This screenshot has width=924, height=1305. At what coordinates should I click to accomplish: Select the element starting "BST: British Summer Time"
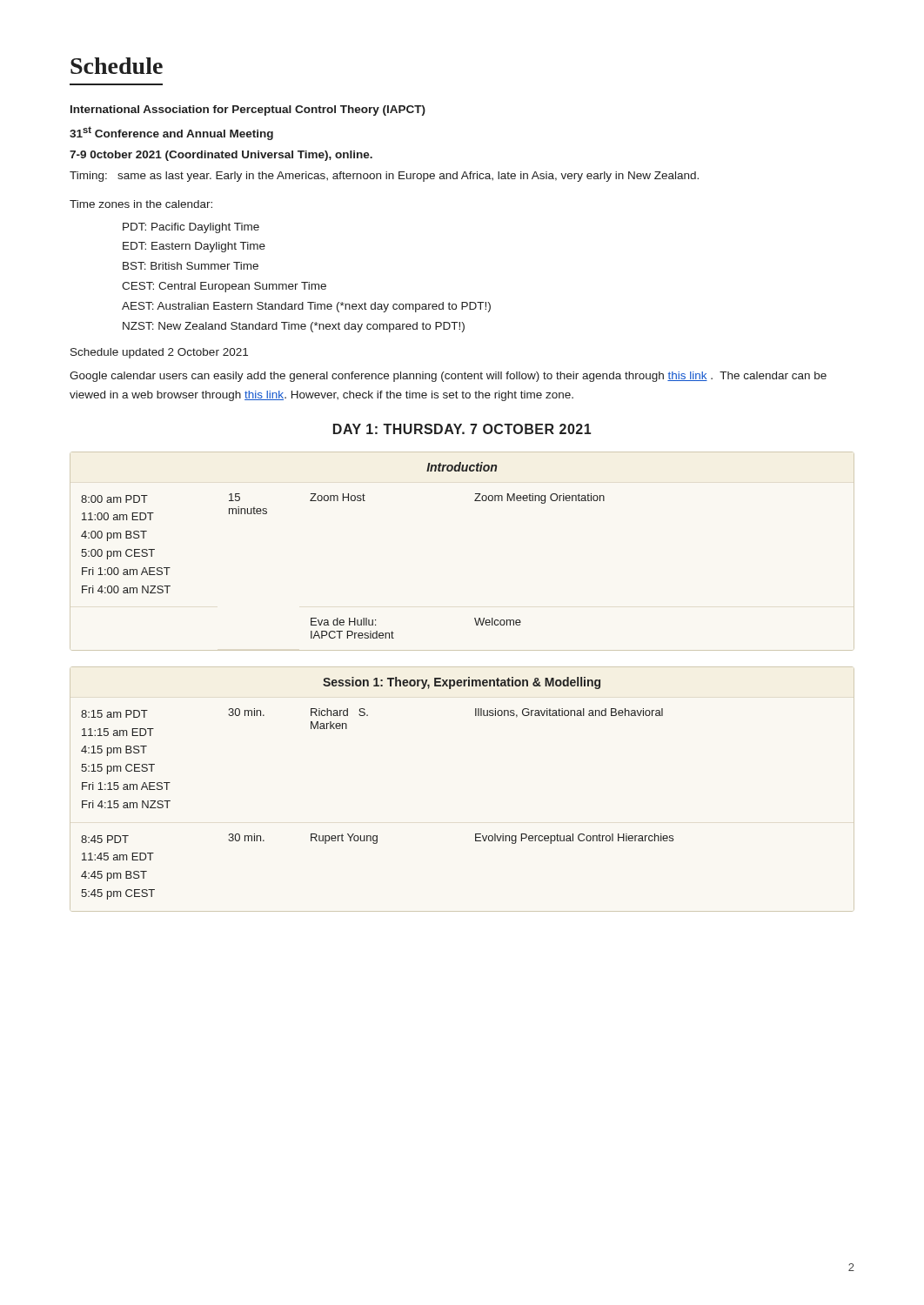tap(190, 266)
